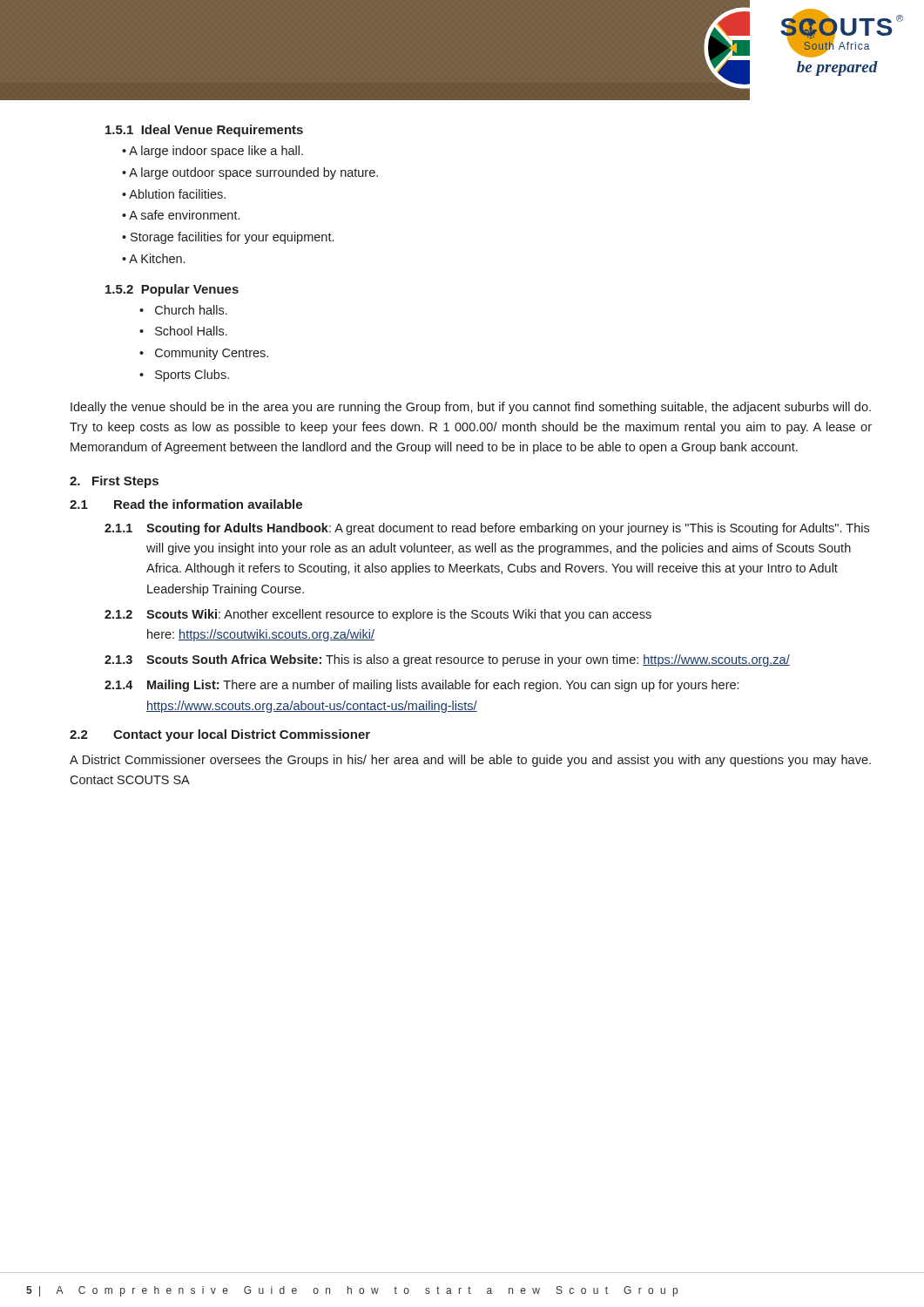This screenshot has height=1307, width=924.
Task: Find the block on this page that starts "A District Commissioner oversees the"
Action: point(471,770)
